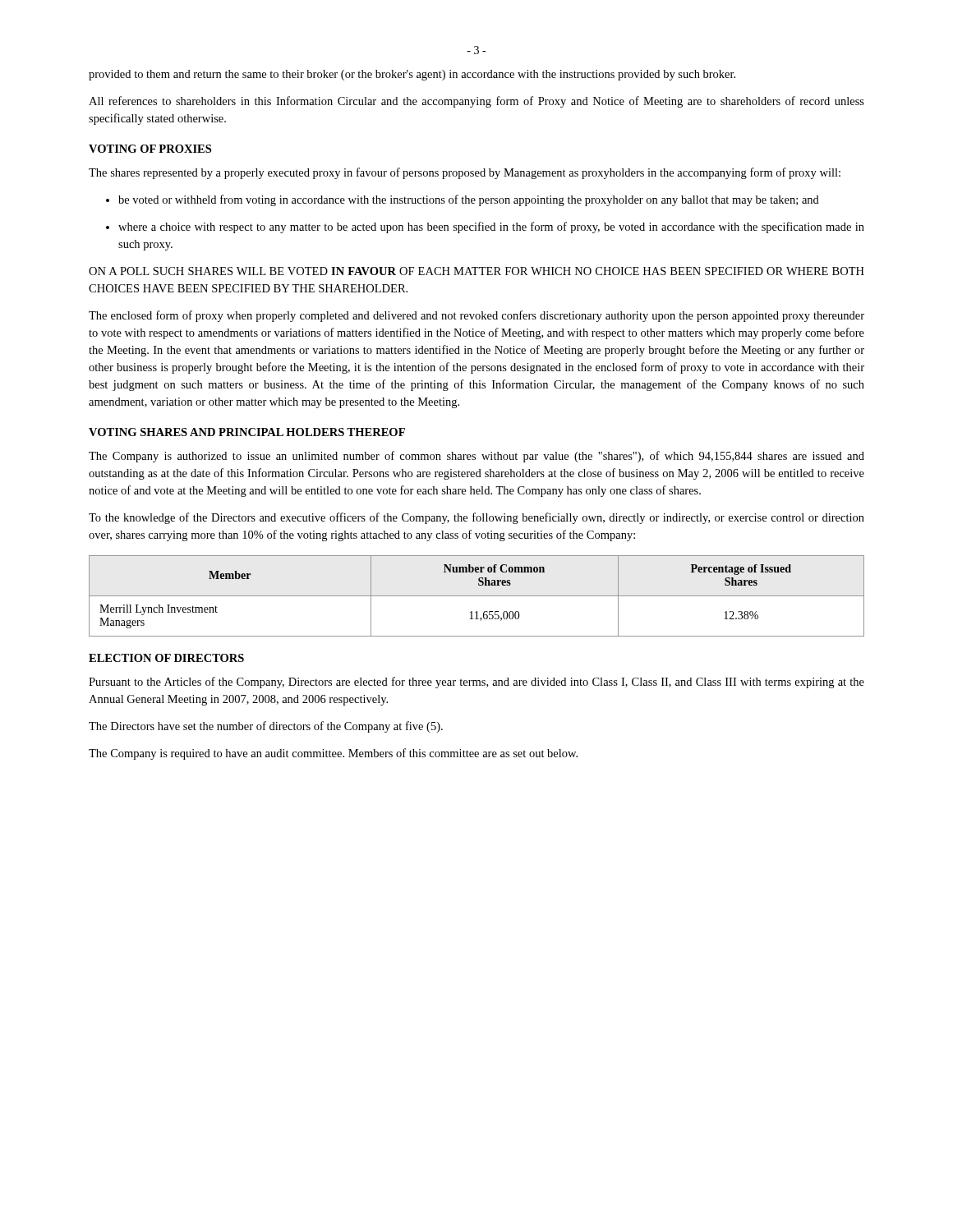Image resolution: width=953 pixels, height=1232 pixels.
Task: Point to the block starting "To the knowledge of the Directors and executive"
Action: (476, 527)
